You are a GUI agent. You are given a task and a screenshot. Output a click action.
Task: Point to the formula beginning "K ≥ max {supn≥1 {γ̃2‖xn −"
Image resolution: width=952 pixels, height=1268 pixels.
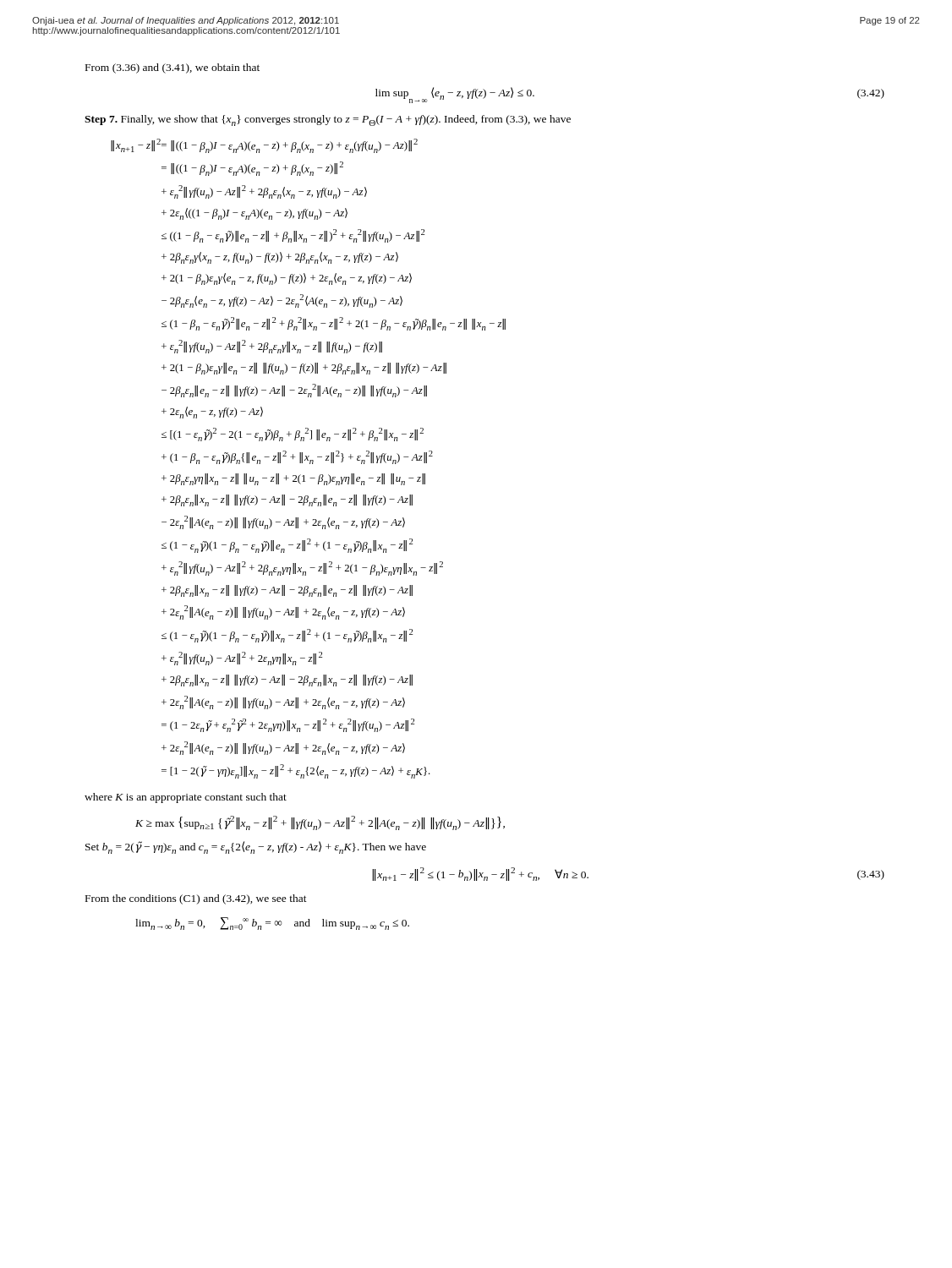(320, 822)
